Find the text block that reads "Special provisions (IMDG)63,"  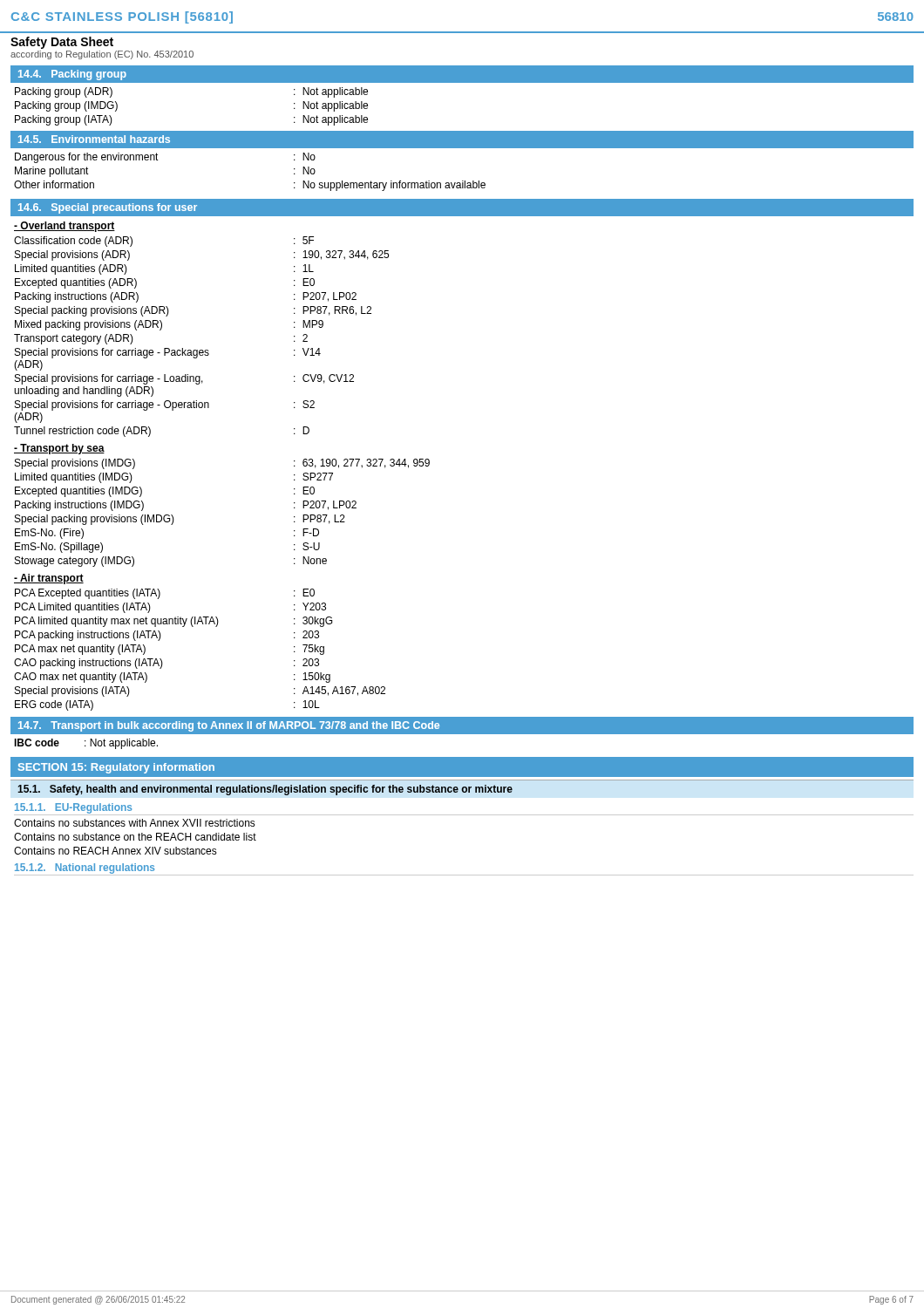pyautogui.click(x=82, y=463)
